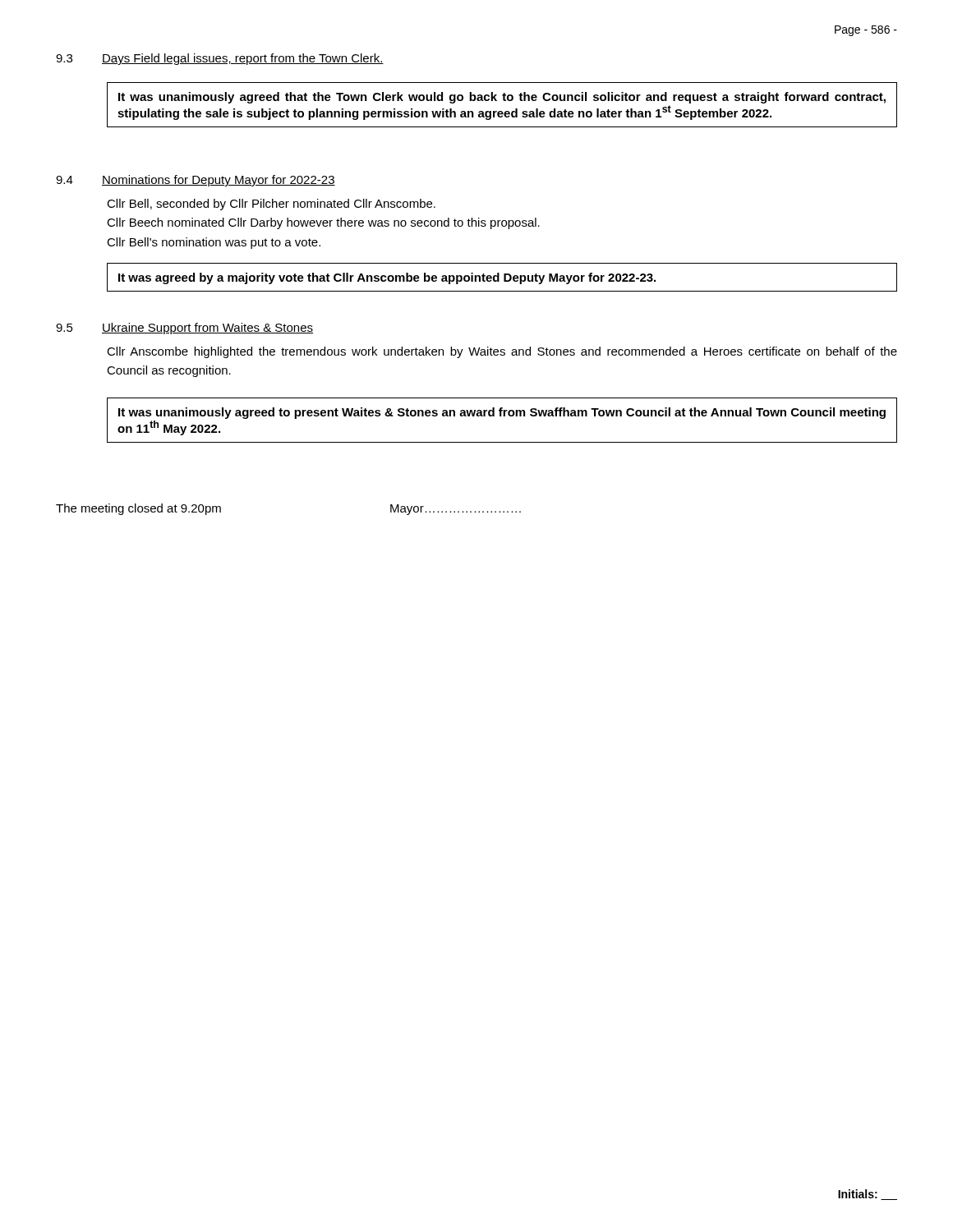The image size is (953, 1232).
Task: Select the section header with the text "9.4 Nominations for Deputy Mayor for 2022-23"
Action: [195, 179]
